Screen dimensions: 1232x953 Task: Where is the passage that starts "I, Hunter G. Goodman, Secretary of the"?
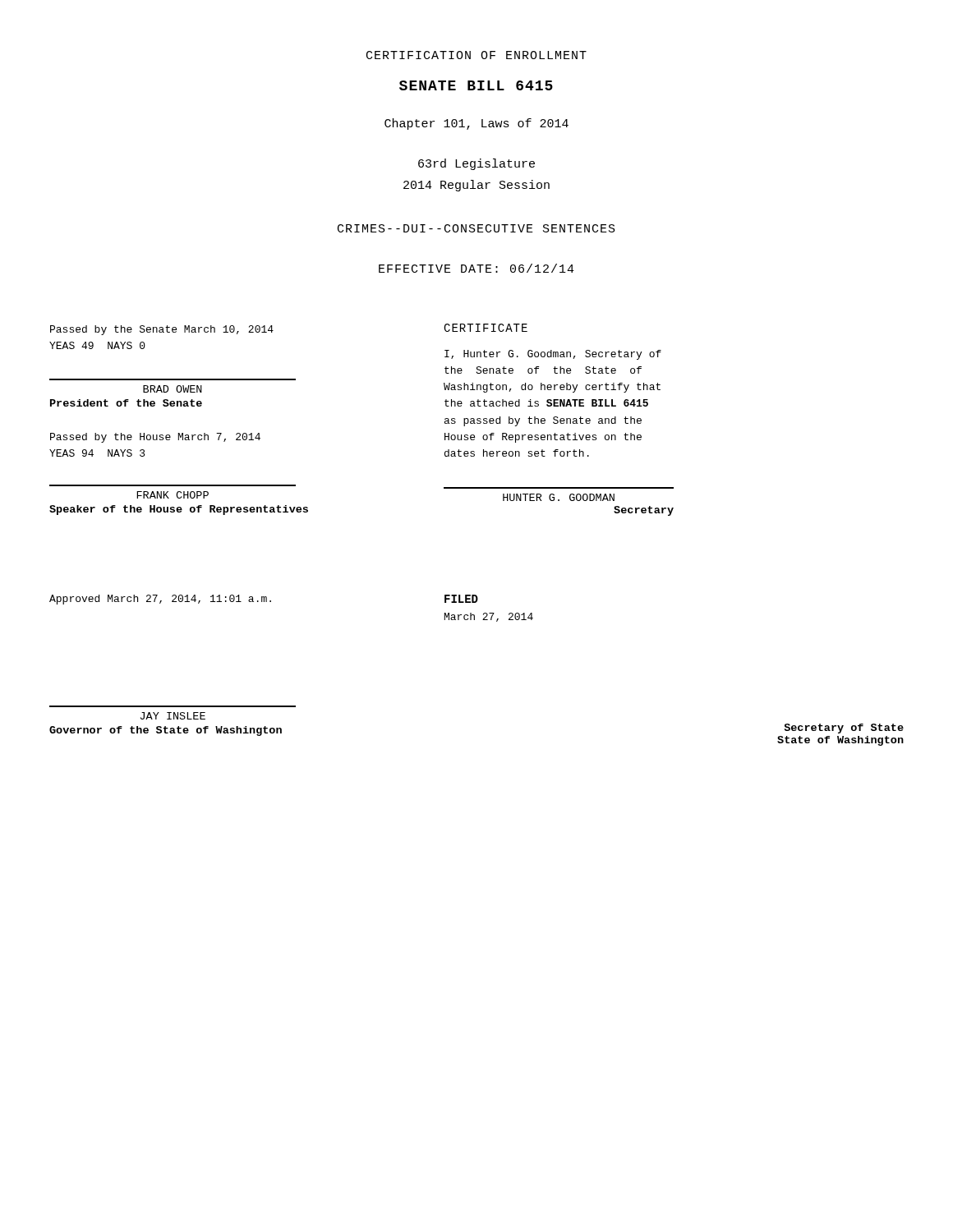point(553,404)
